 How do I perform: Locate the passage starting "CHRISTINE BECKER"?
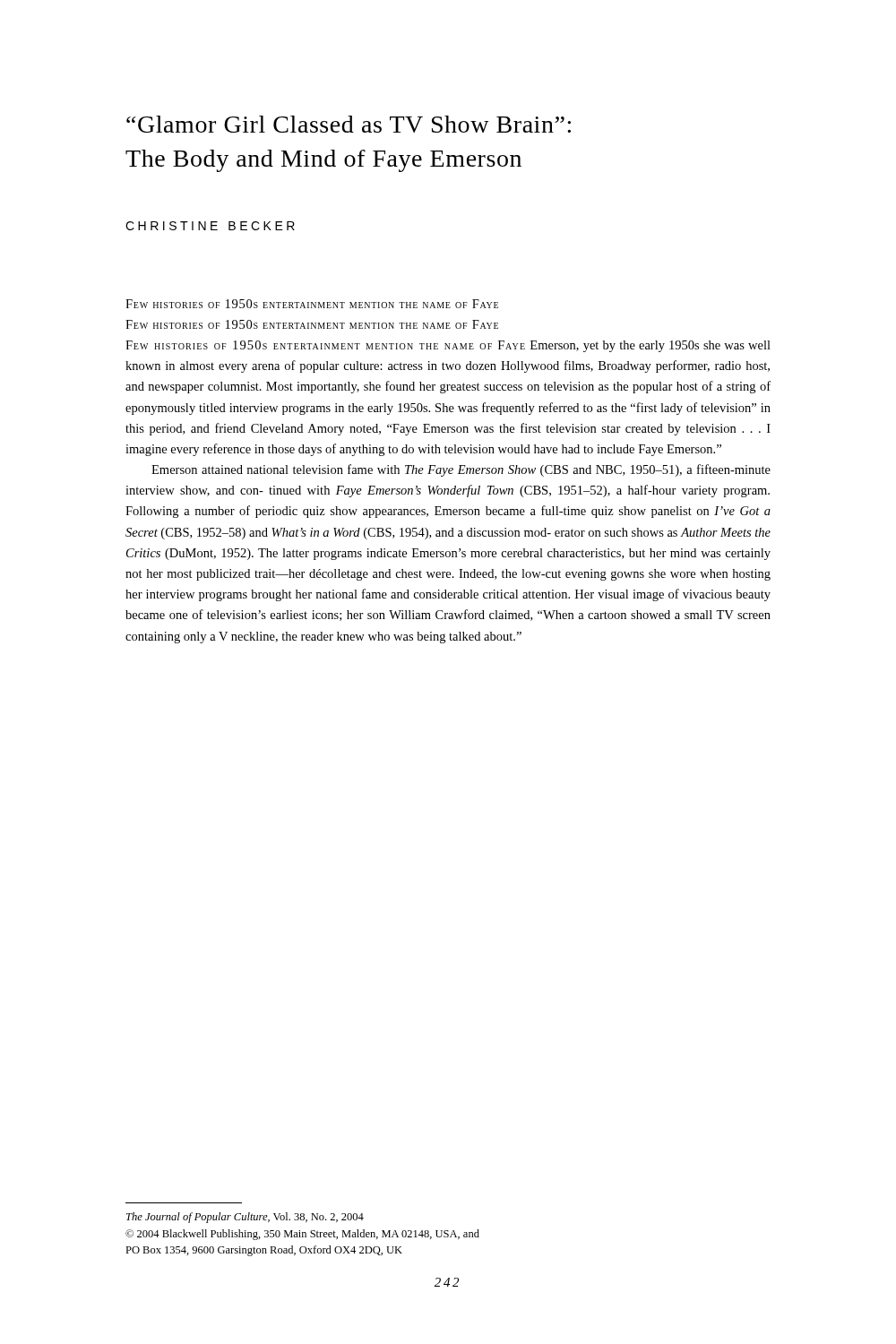(210, 226)
